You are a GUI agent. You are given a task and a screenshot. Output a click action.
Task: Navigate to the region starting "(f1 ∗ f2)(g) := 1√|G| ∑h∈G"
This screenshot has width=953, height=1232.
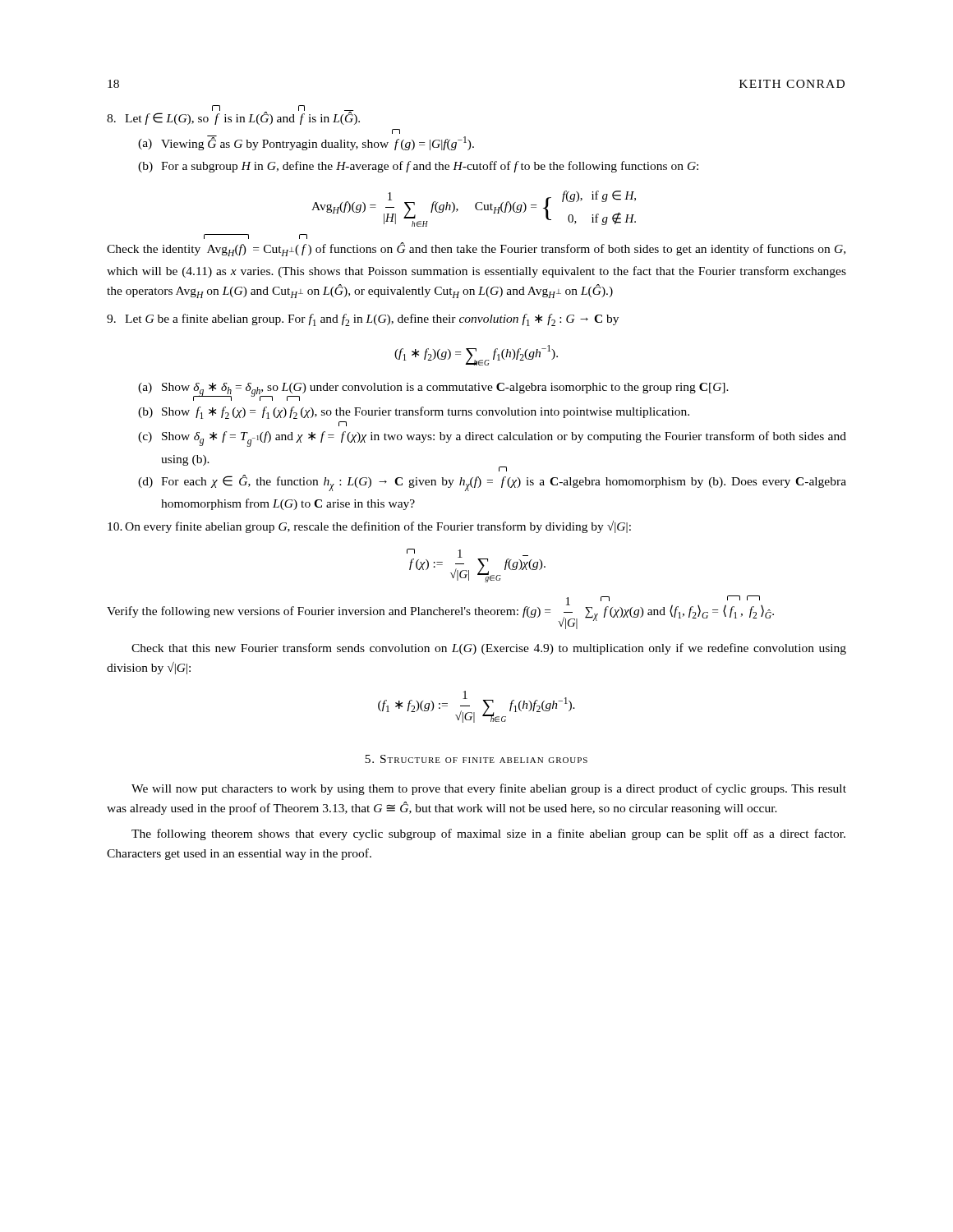(476, 706)
